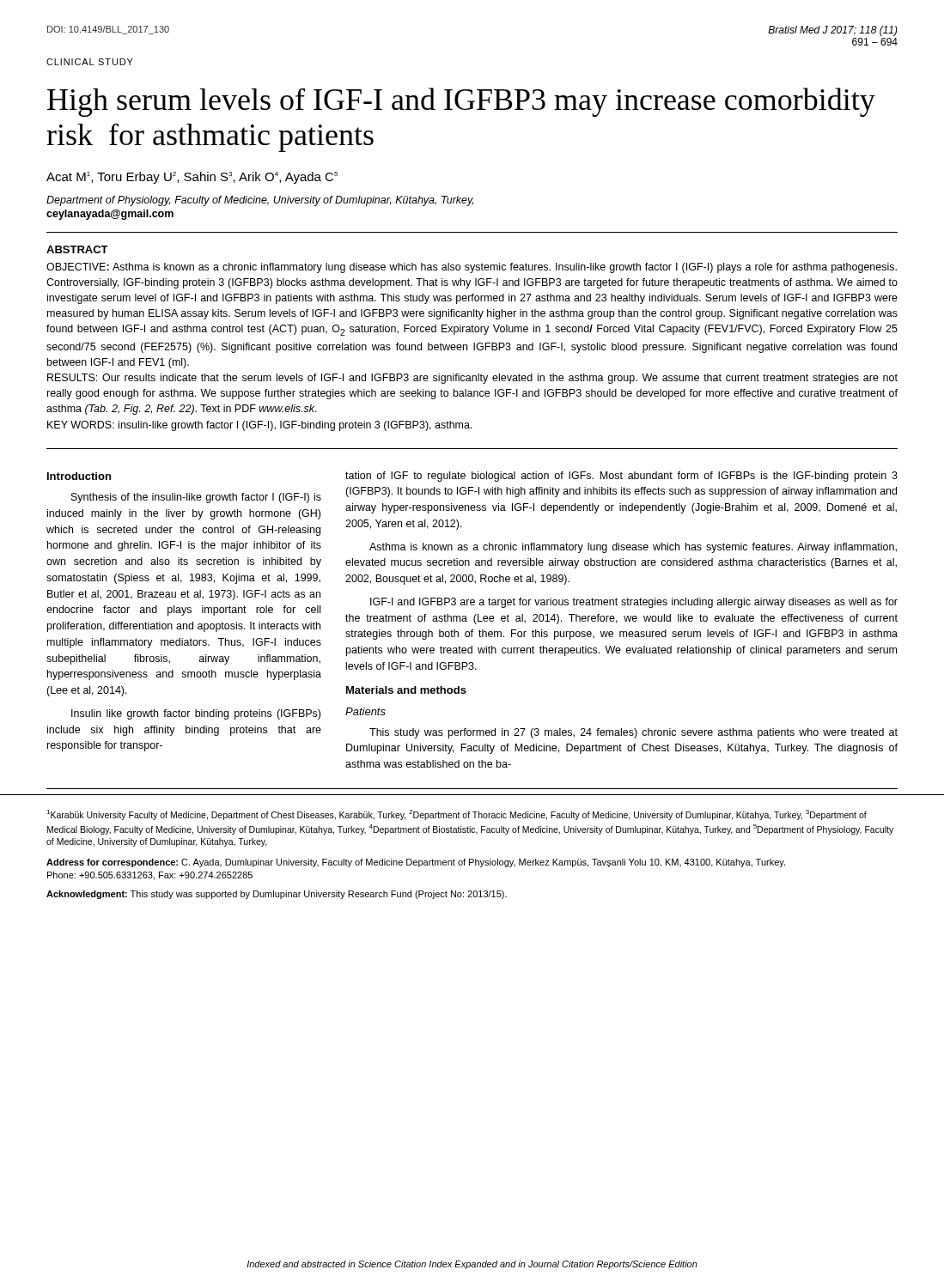Locate the text block containing "This study was performed in 27 (3 males,"
Screen dimensions: 1288x944
pos(621,748)
